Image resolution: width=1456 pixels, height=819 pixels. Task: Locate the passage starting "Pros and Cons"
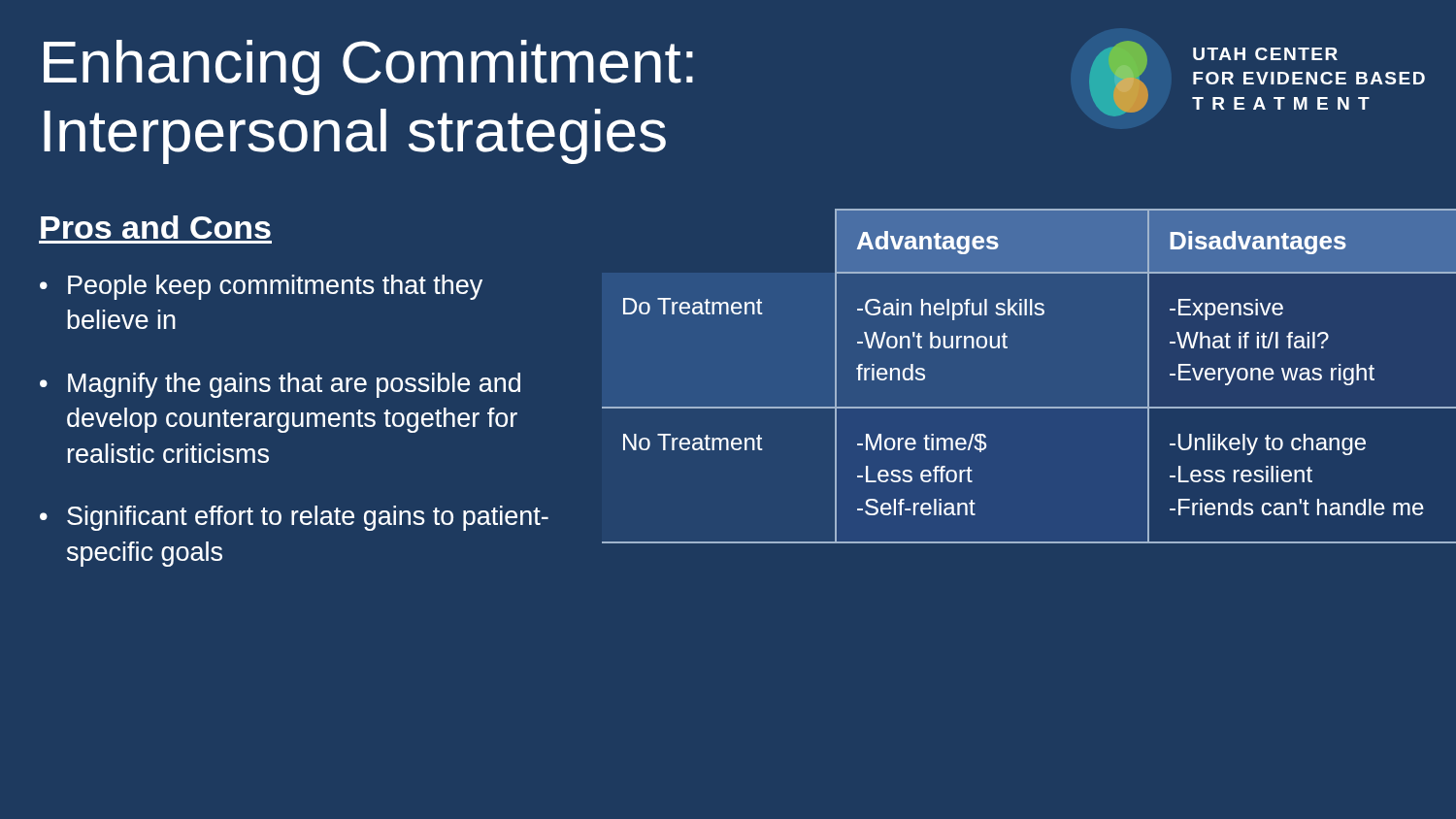tap(156, 227)
